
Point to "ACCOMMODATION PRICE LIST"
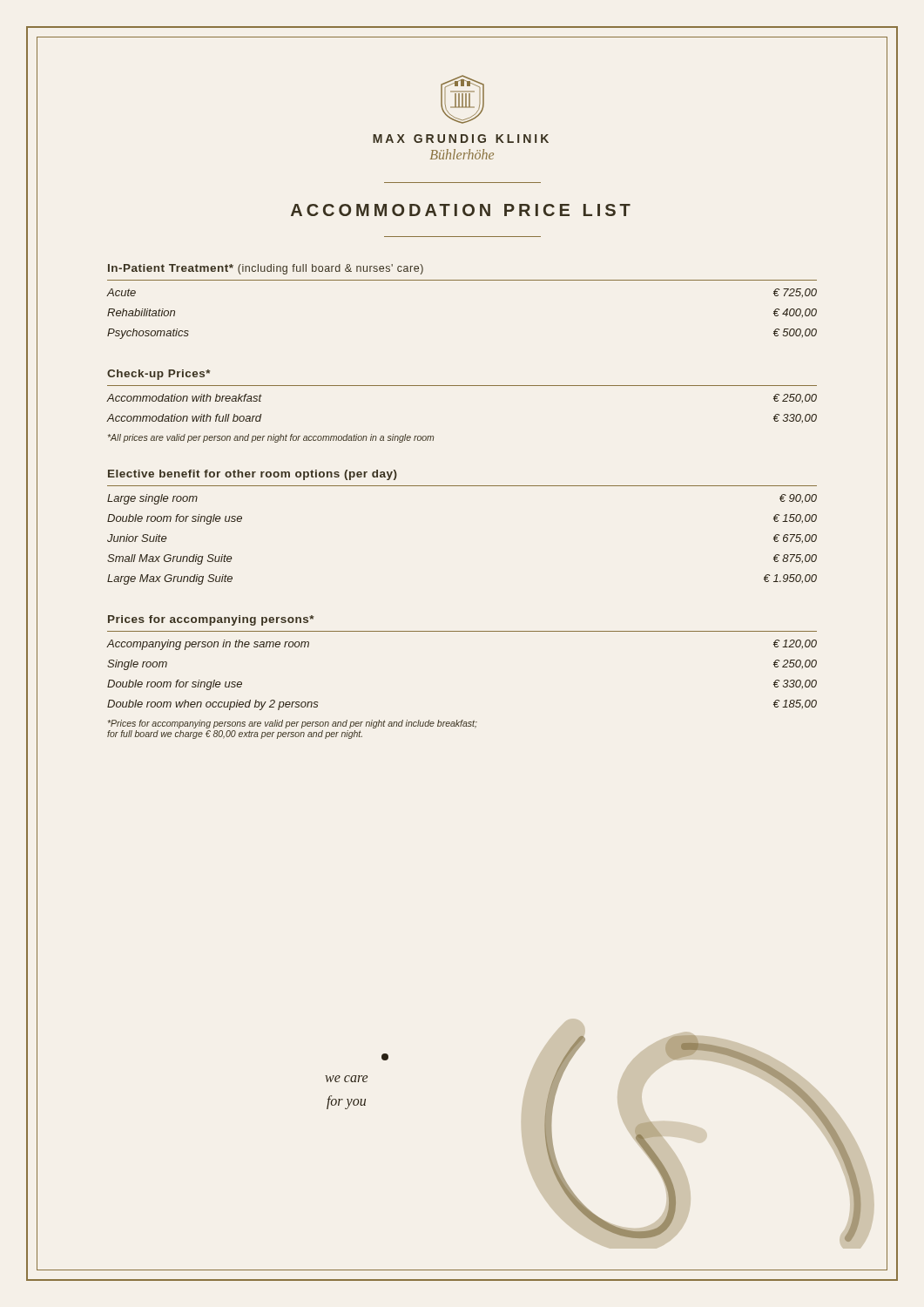pyautogui.click(x=462, y=210)
